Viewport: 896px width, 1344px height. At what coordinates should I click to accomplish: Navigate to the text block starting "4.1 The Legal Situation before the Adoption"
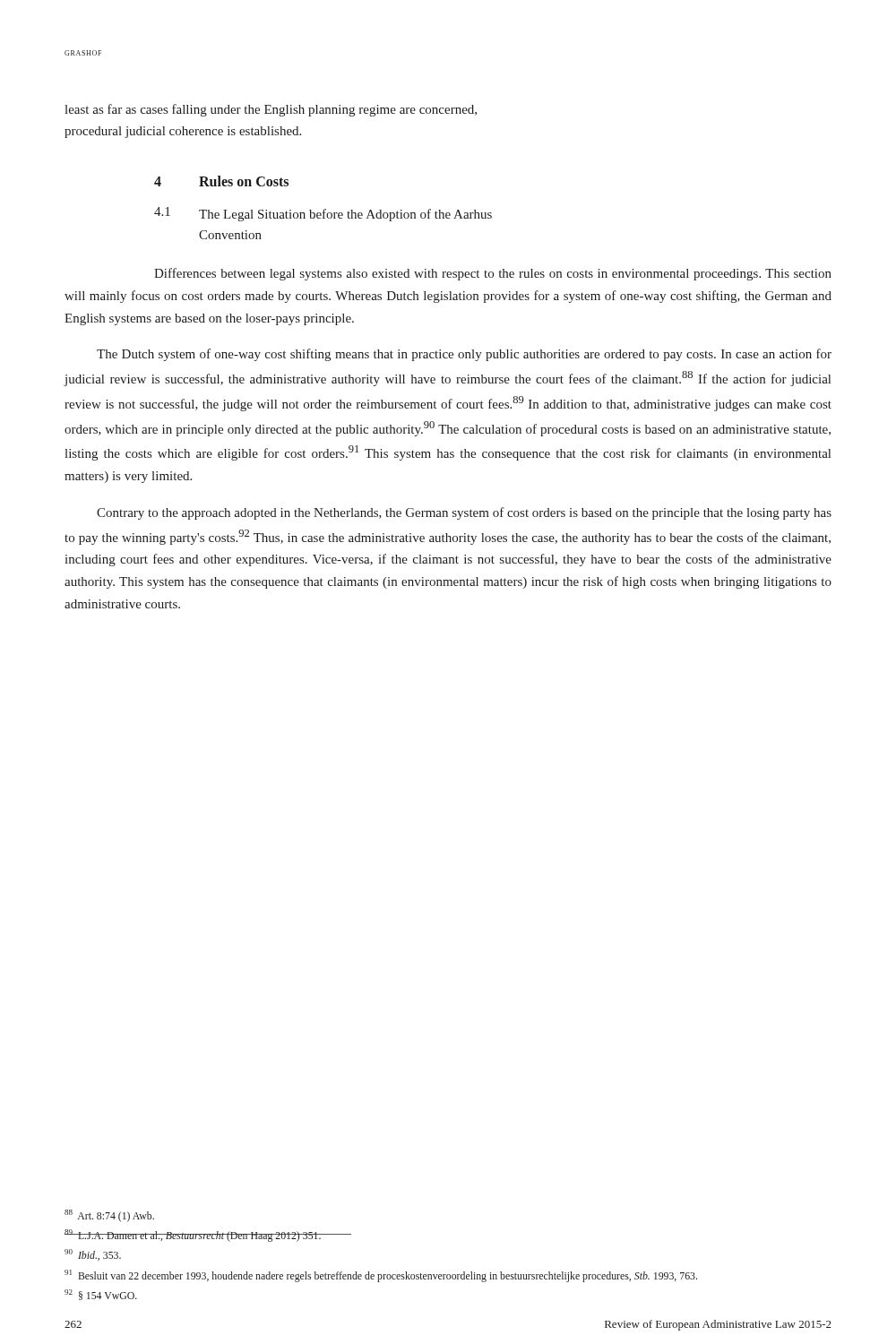323,224
